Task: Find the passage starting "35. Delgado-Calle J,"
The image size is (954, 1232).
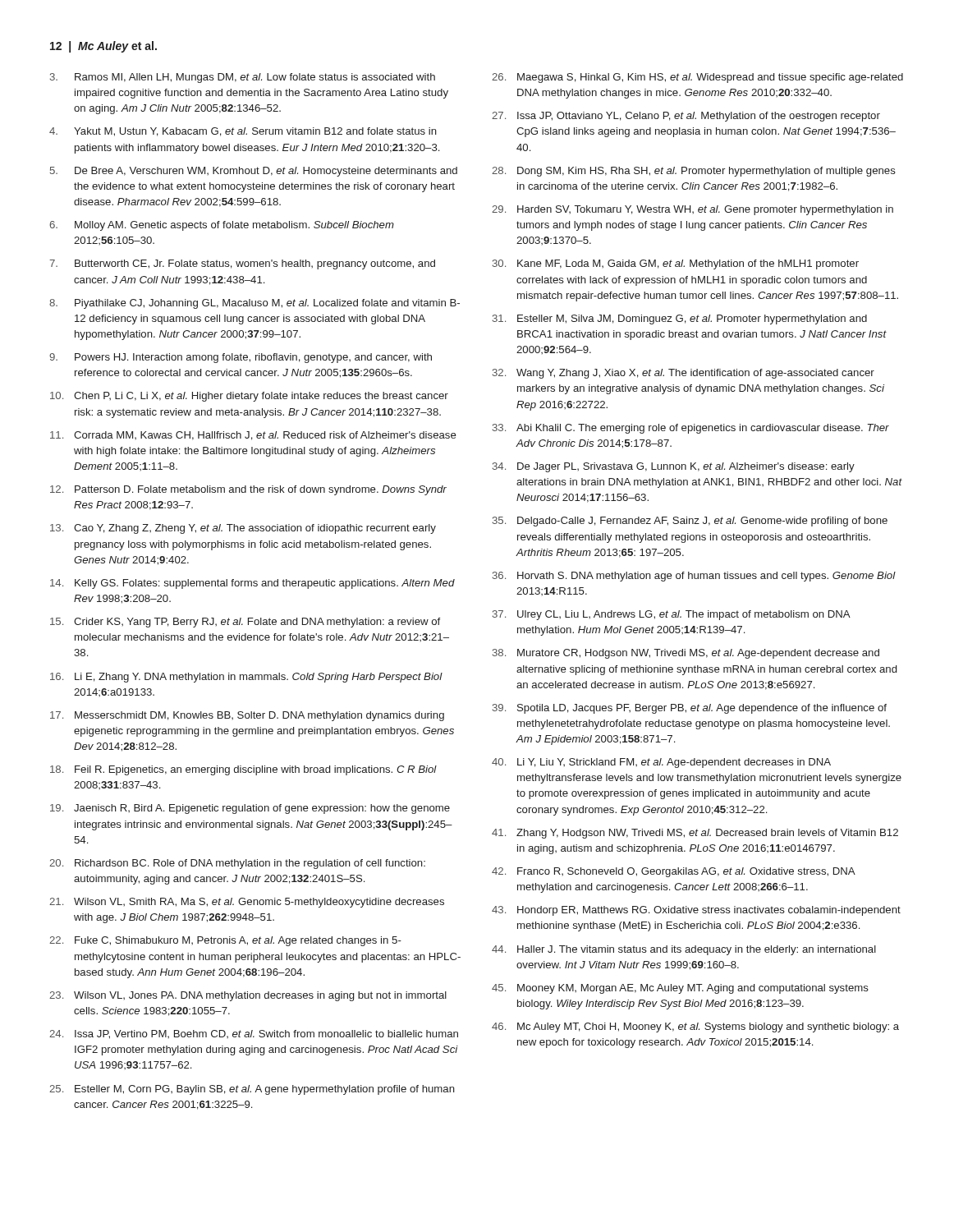Action: point(698,536)
